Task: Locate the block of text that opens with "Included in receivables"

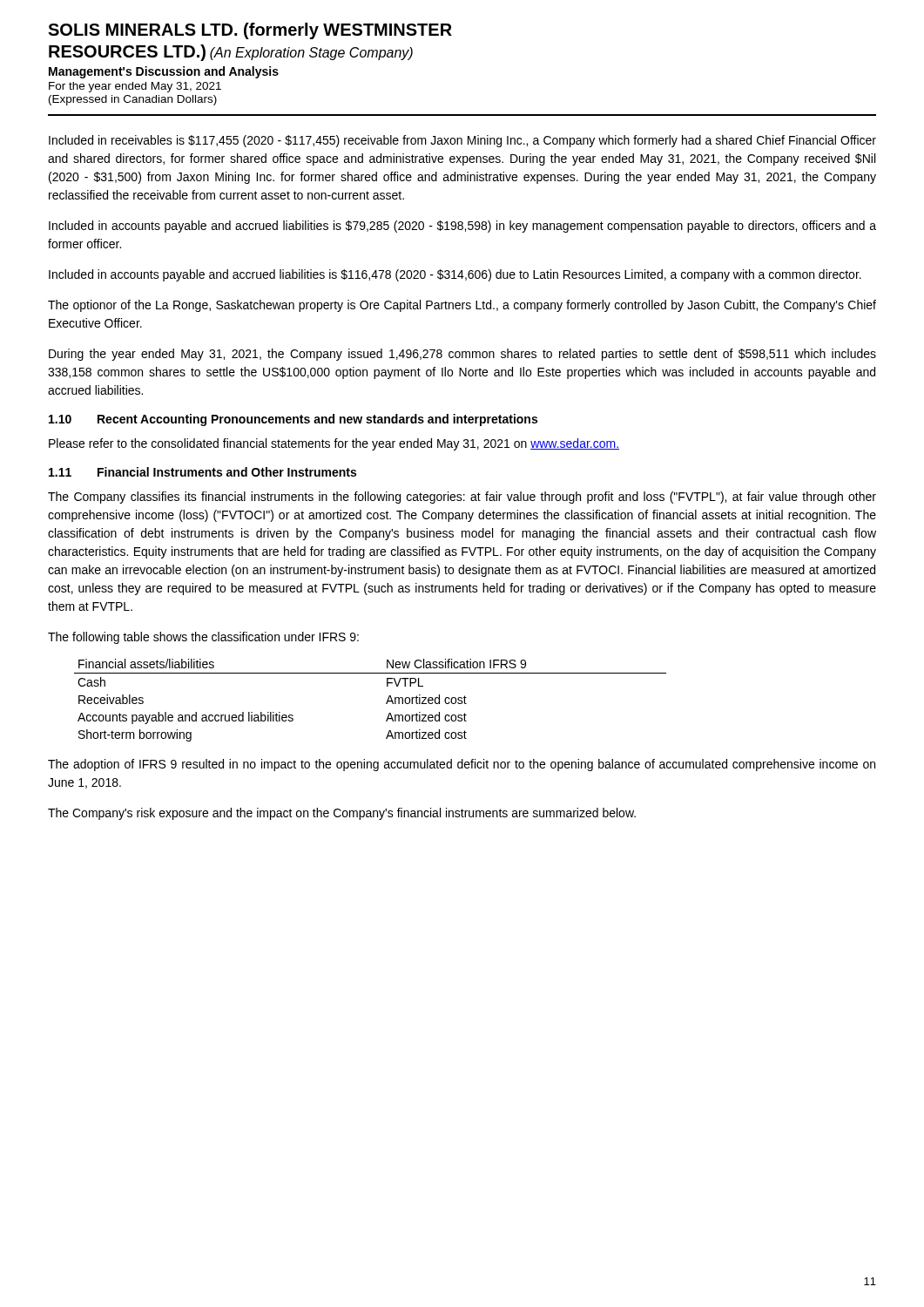Action: click(x=462, y=168)
